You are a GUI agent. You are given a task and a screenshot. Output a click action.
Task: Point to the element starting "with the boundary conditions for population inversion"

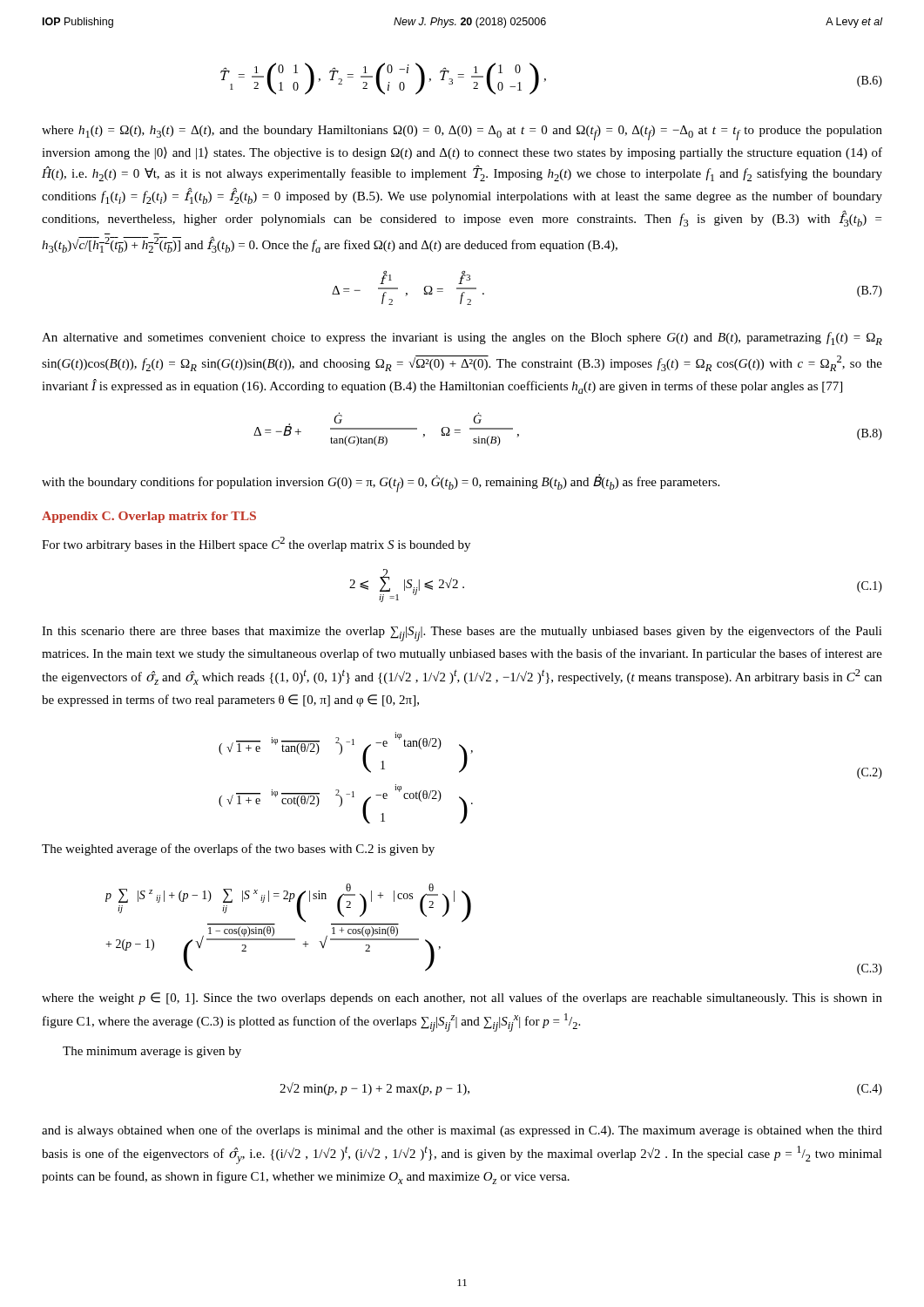[381, 484]
